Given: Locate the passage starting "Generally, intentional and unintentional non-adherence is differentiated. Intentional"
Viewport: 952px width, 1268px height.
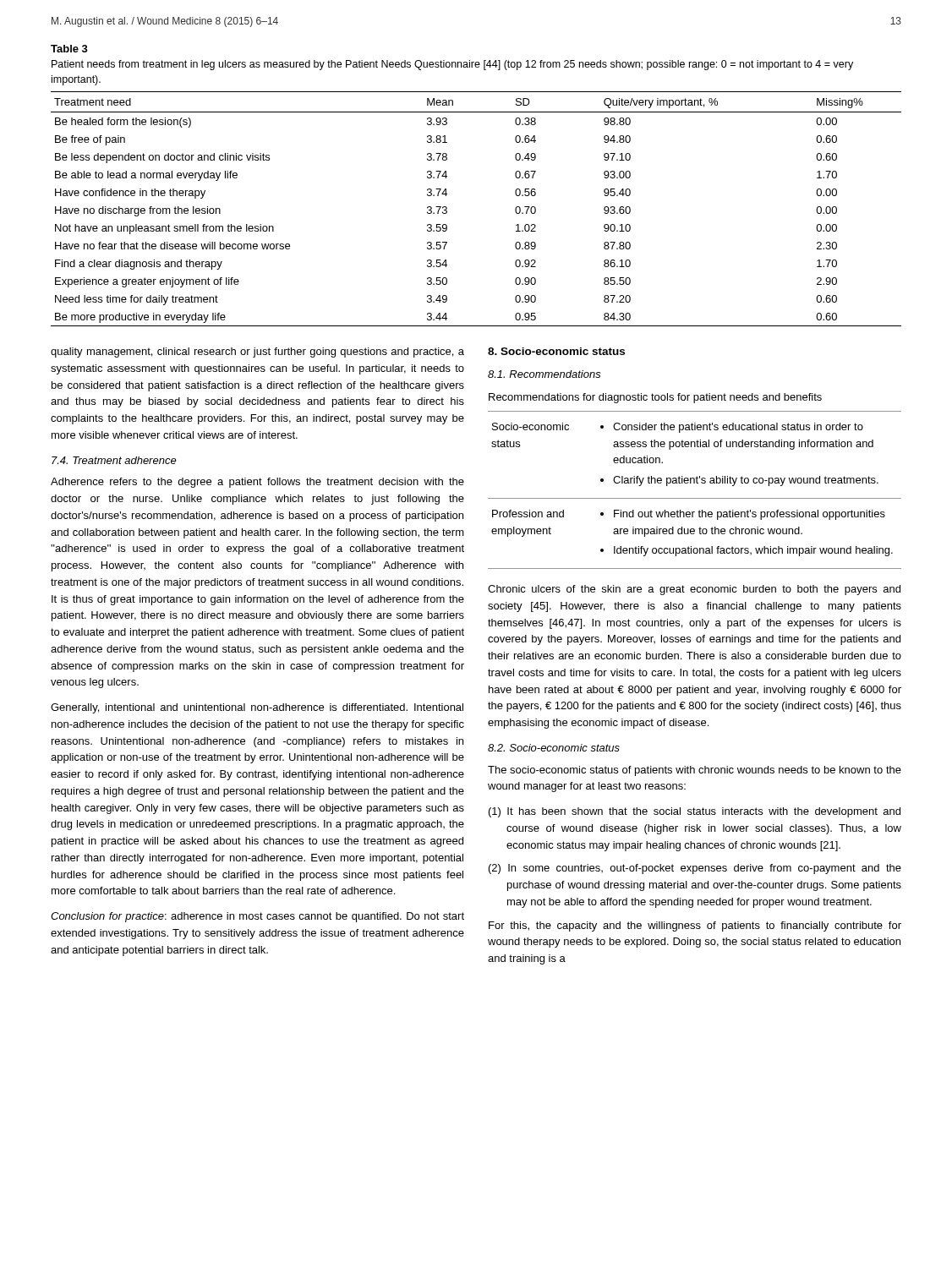Looking at the screenshot, I should pos(257,799).
